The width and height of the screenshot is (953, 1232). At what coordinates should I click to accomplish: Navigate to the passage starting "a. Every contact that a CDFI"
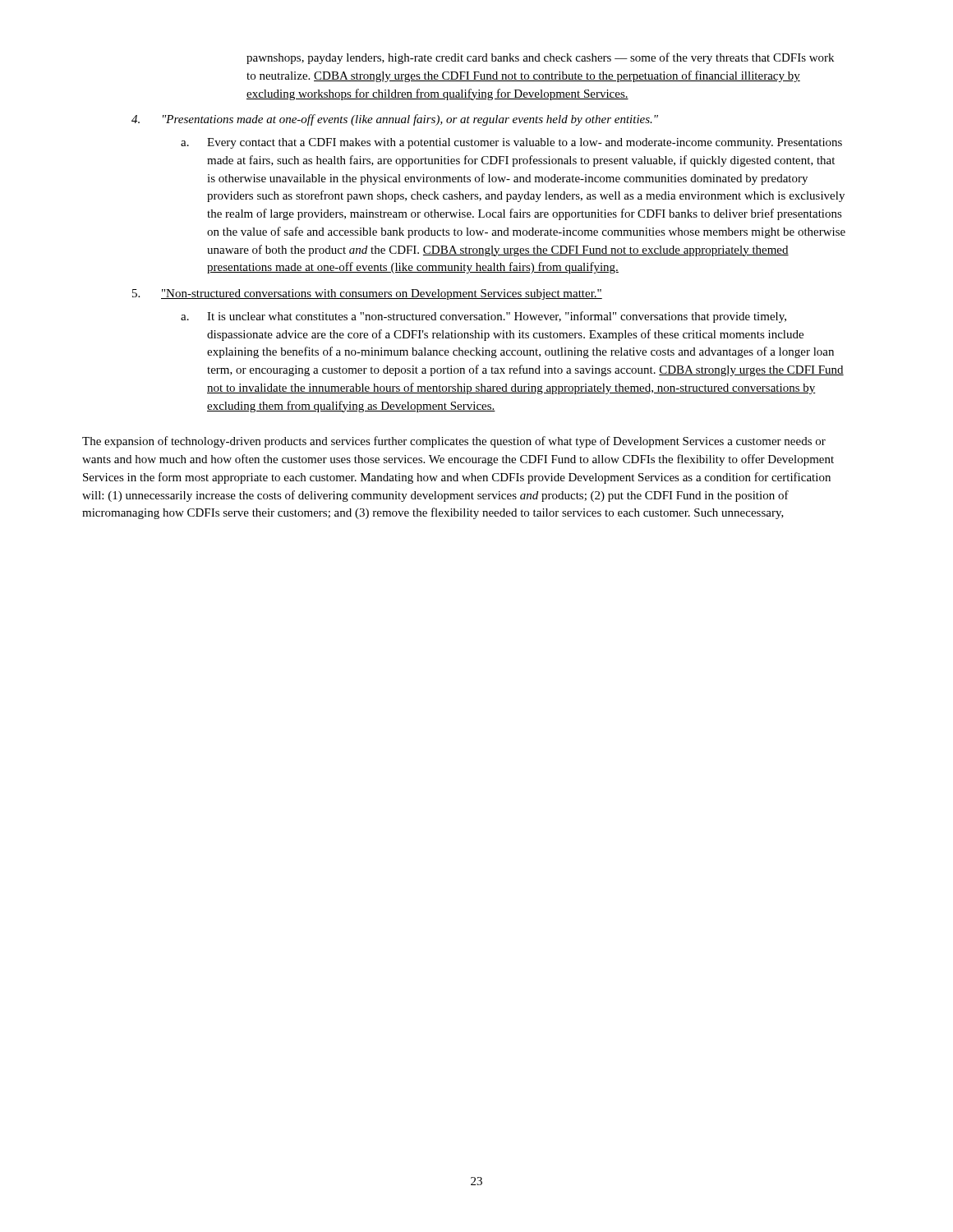[513, 205]
